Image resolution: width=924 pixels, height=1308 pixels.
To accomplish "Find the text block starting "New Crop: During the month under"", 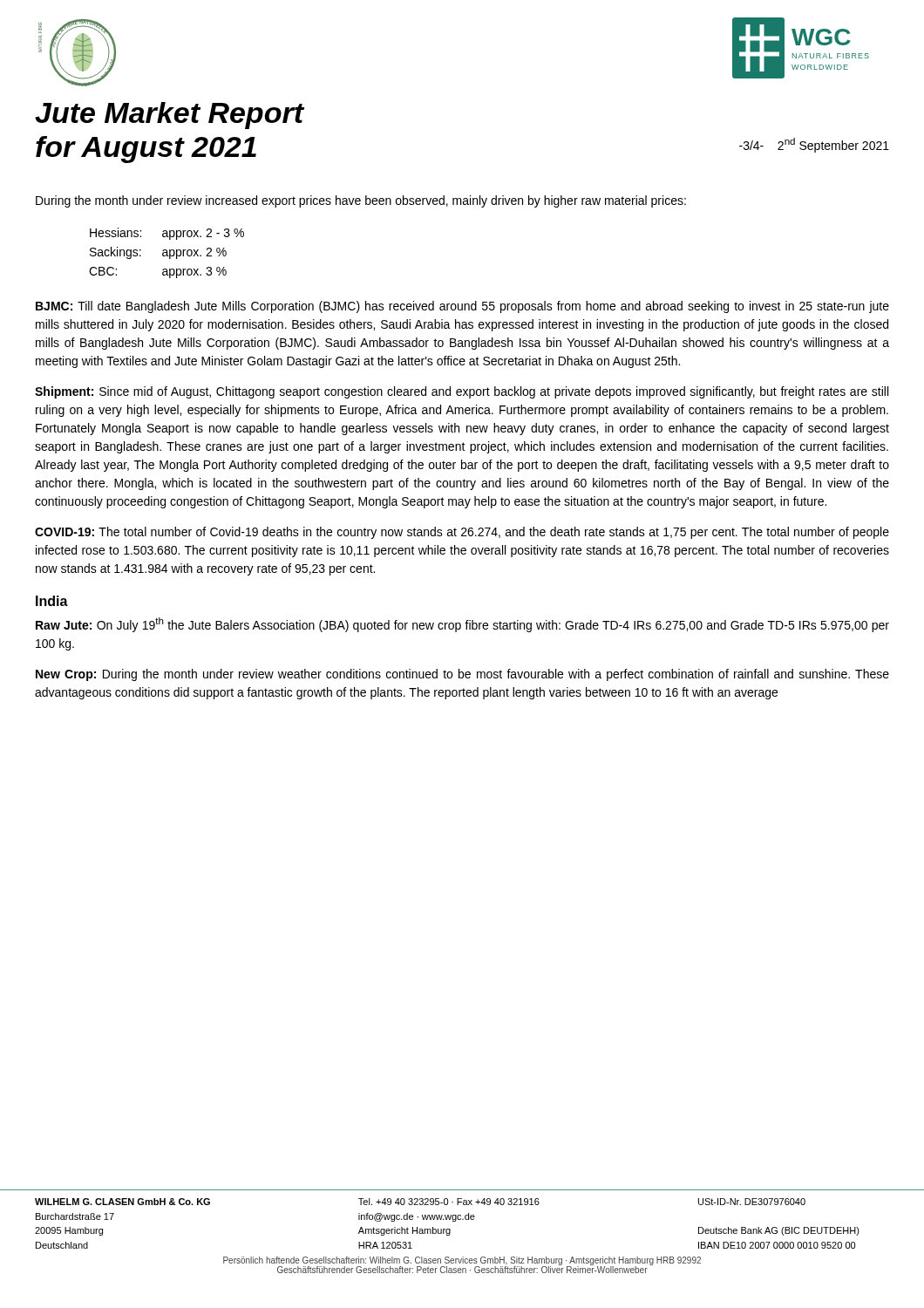I will (462, 683).
